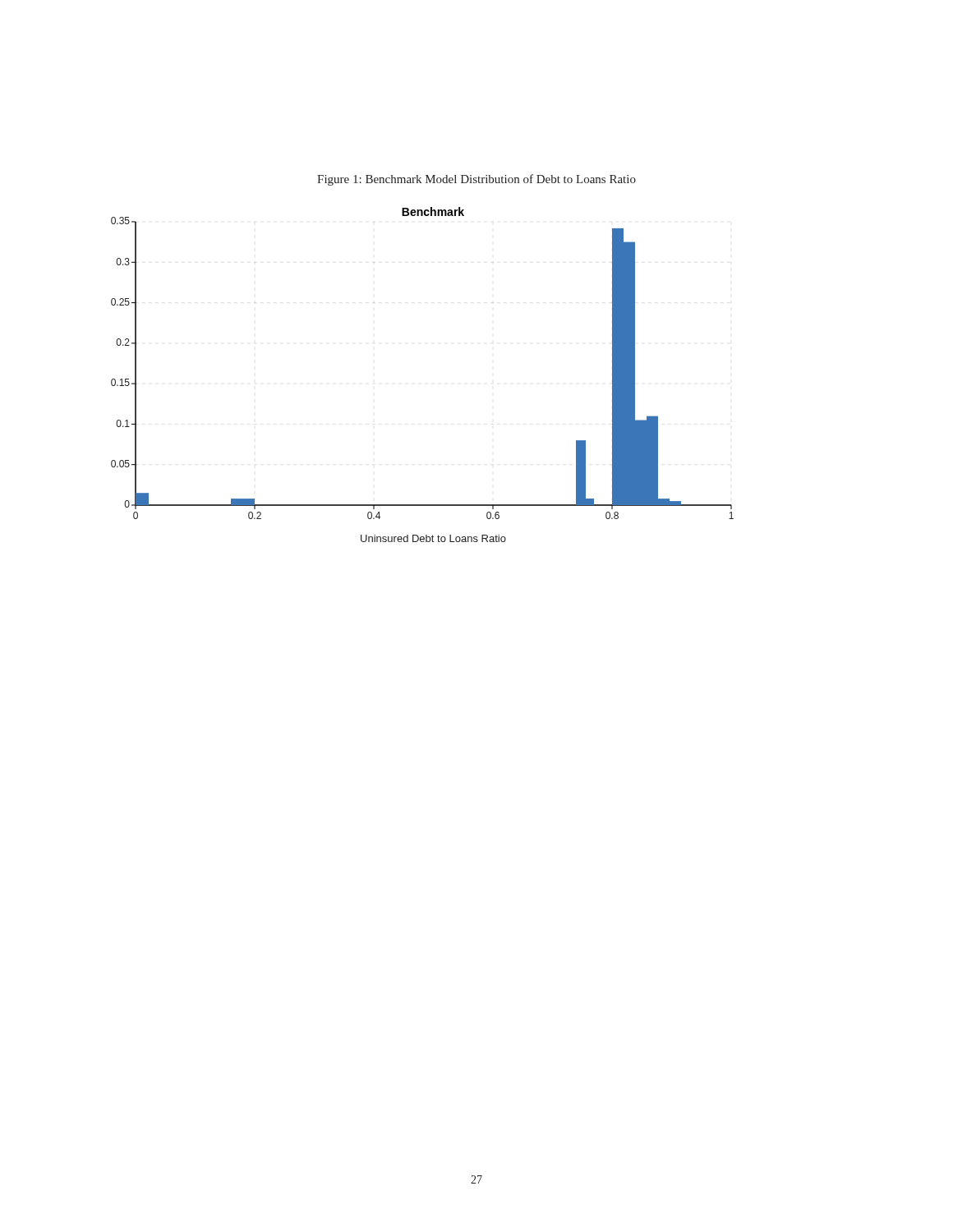Locate the caption that opens with "Figure 1: Benchmark Model Distribution of"
The width and height of the screenshot is (953, 1232).
pos(476,179)
